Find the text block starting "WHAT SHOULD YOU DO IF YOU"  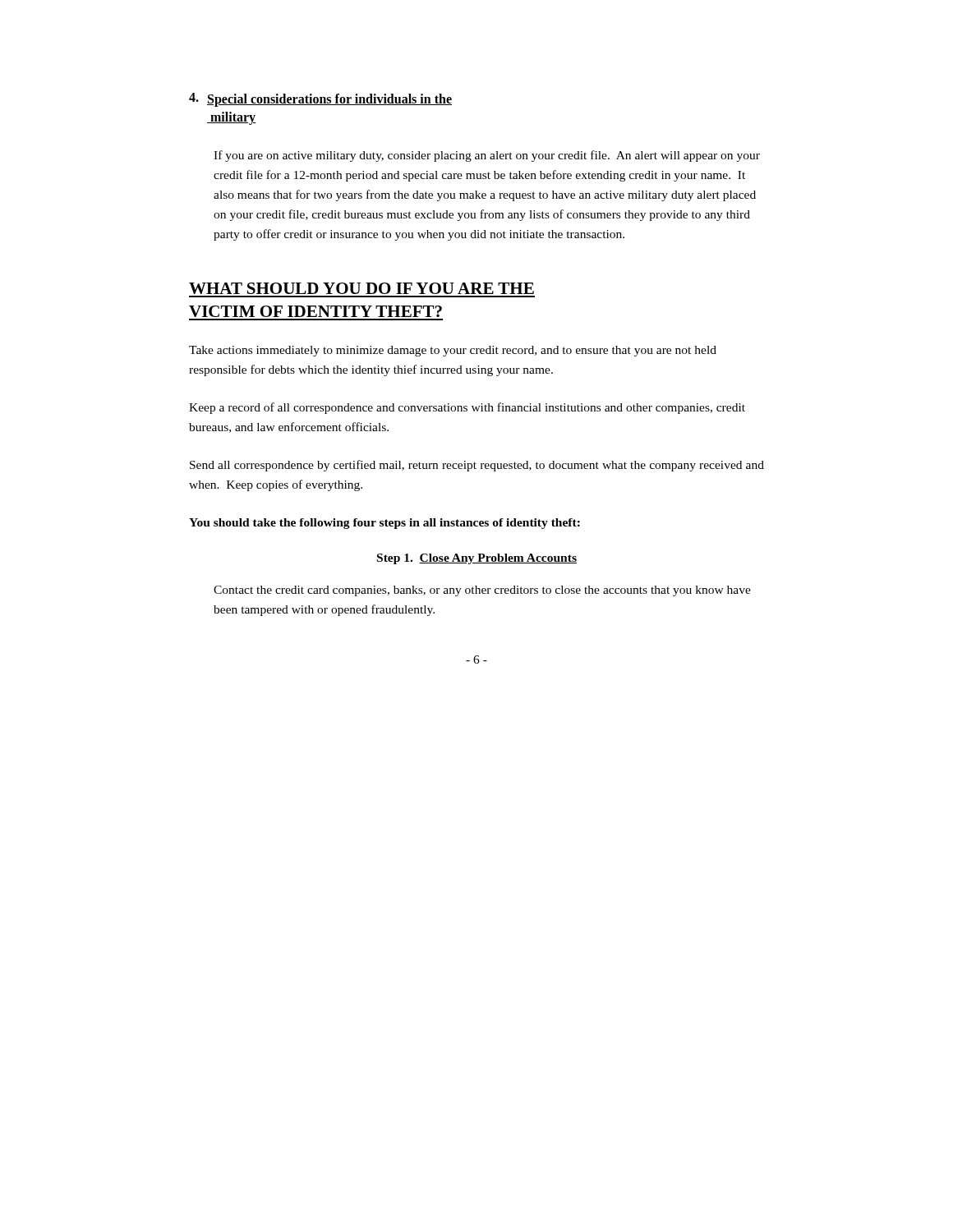(x=362, y=300)
